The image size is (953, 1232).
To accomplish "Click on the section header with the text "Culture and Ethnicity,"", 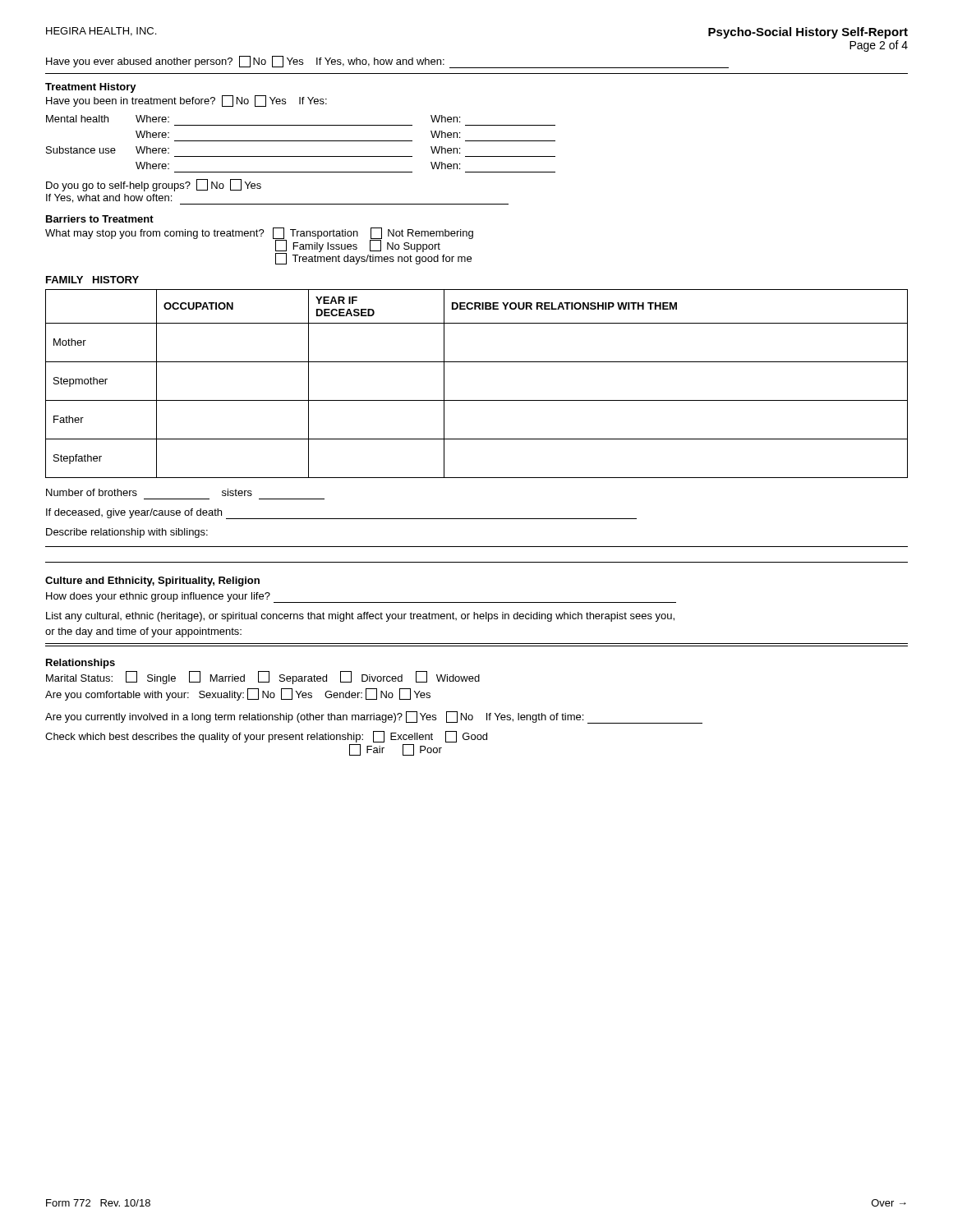I will tap(153, 580).
